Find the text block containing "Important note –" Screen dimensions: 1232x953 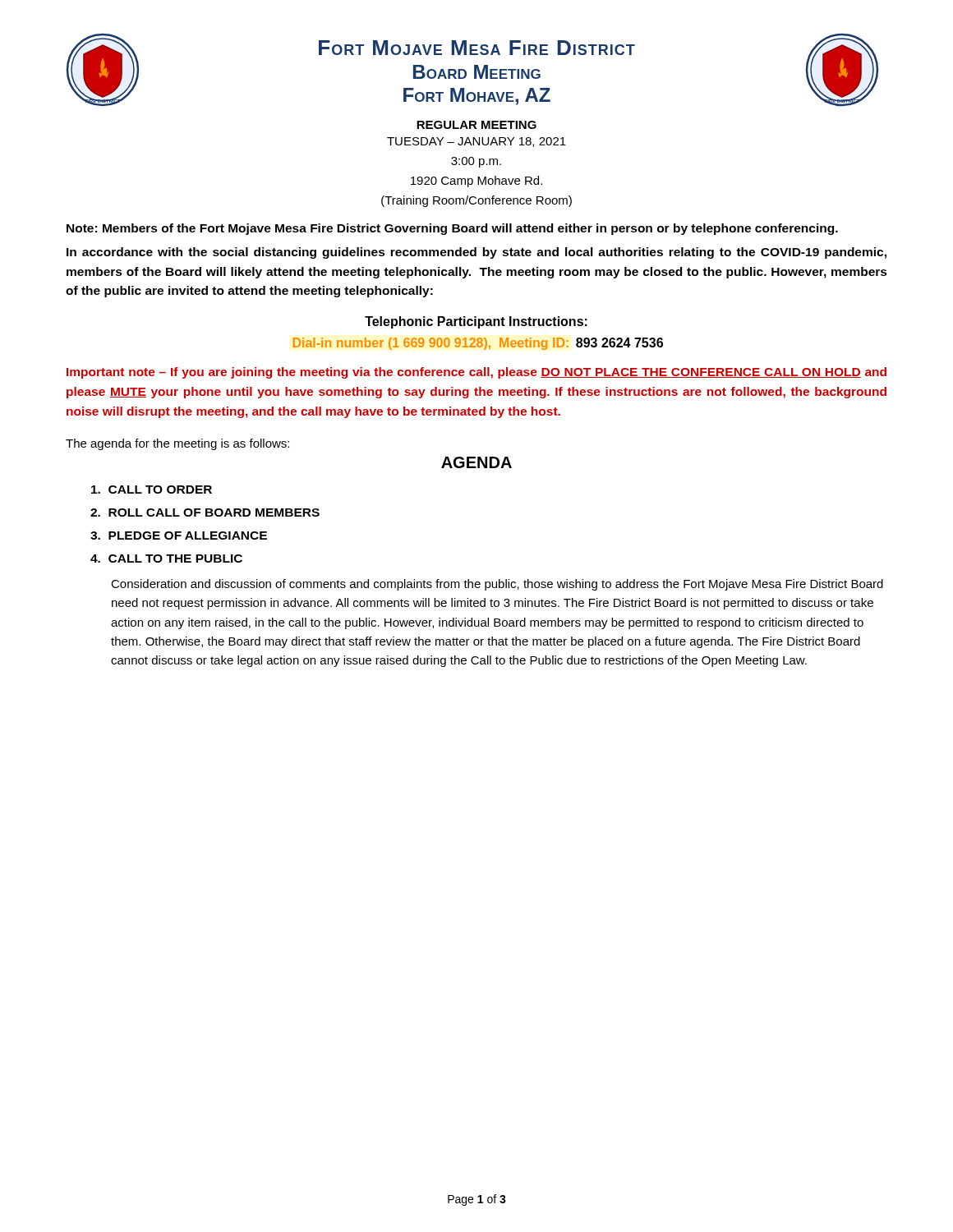[476, 391]
